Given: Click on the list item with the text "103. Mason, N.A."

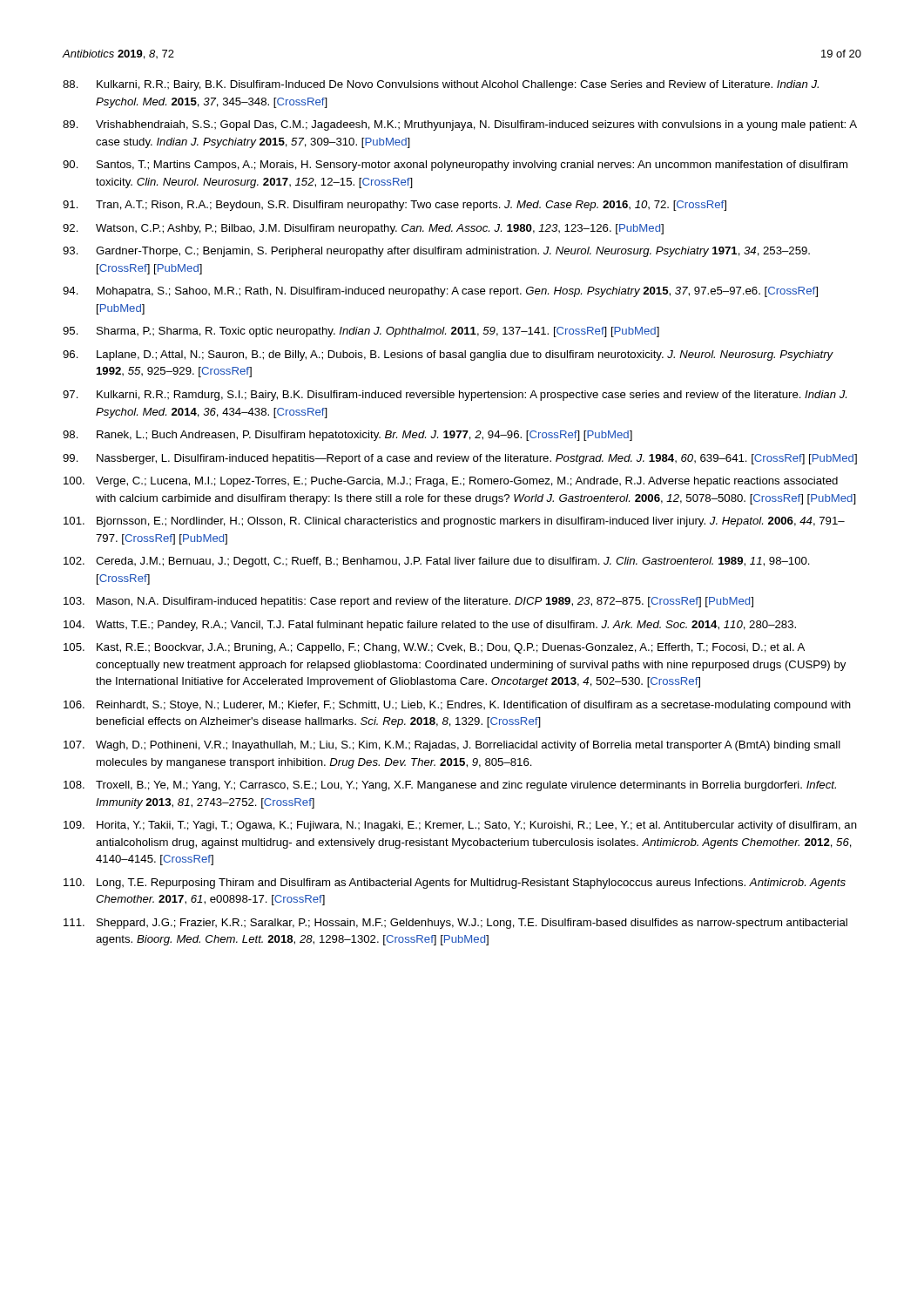Looking at the screenshot, I should pyautogui.click(x=462, y=601).
